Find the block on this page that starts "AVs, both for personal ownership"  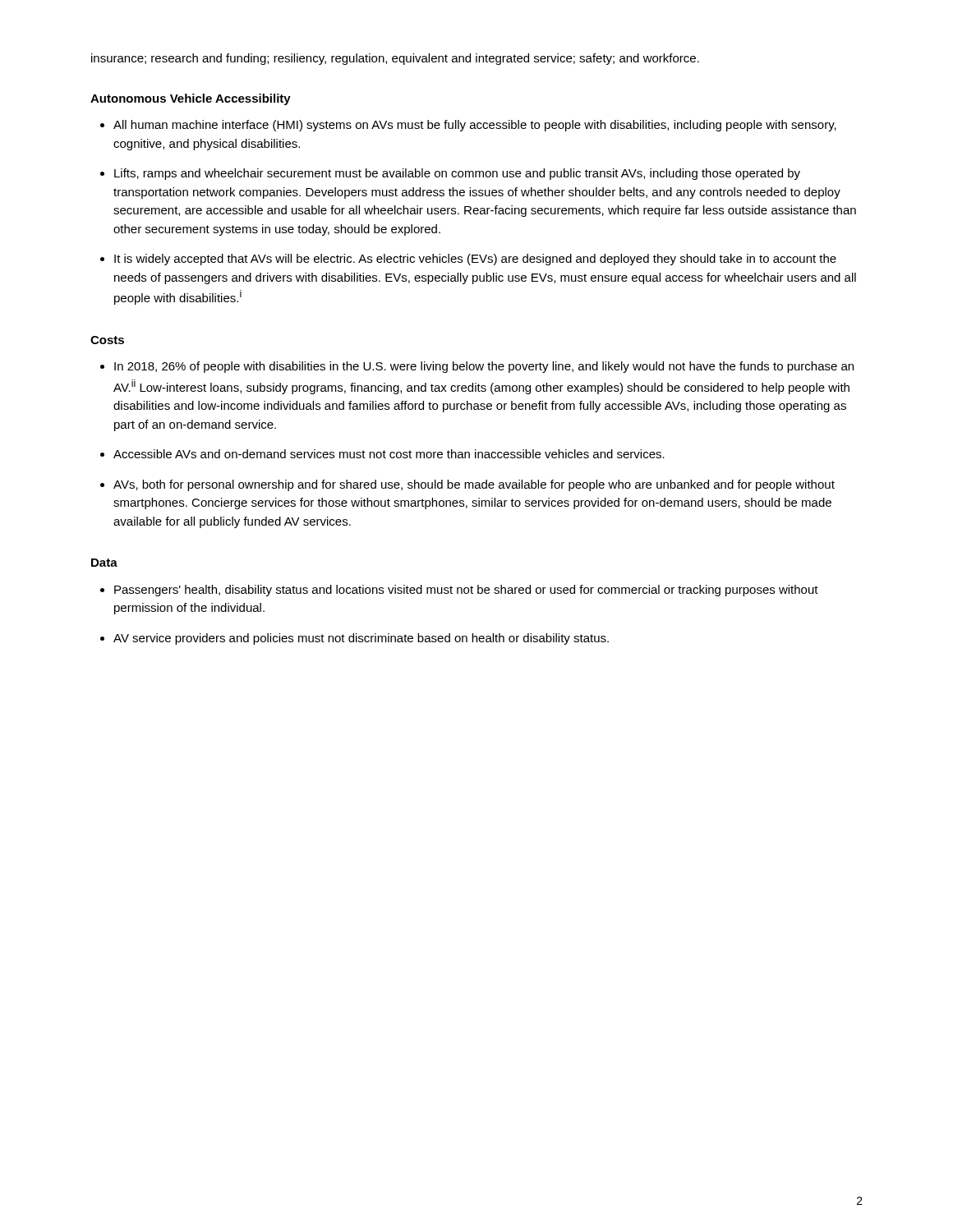[474, 502]
